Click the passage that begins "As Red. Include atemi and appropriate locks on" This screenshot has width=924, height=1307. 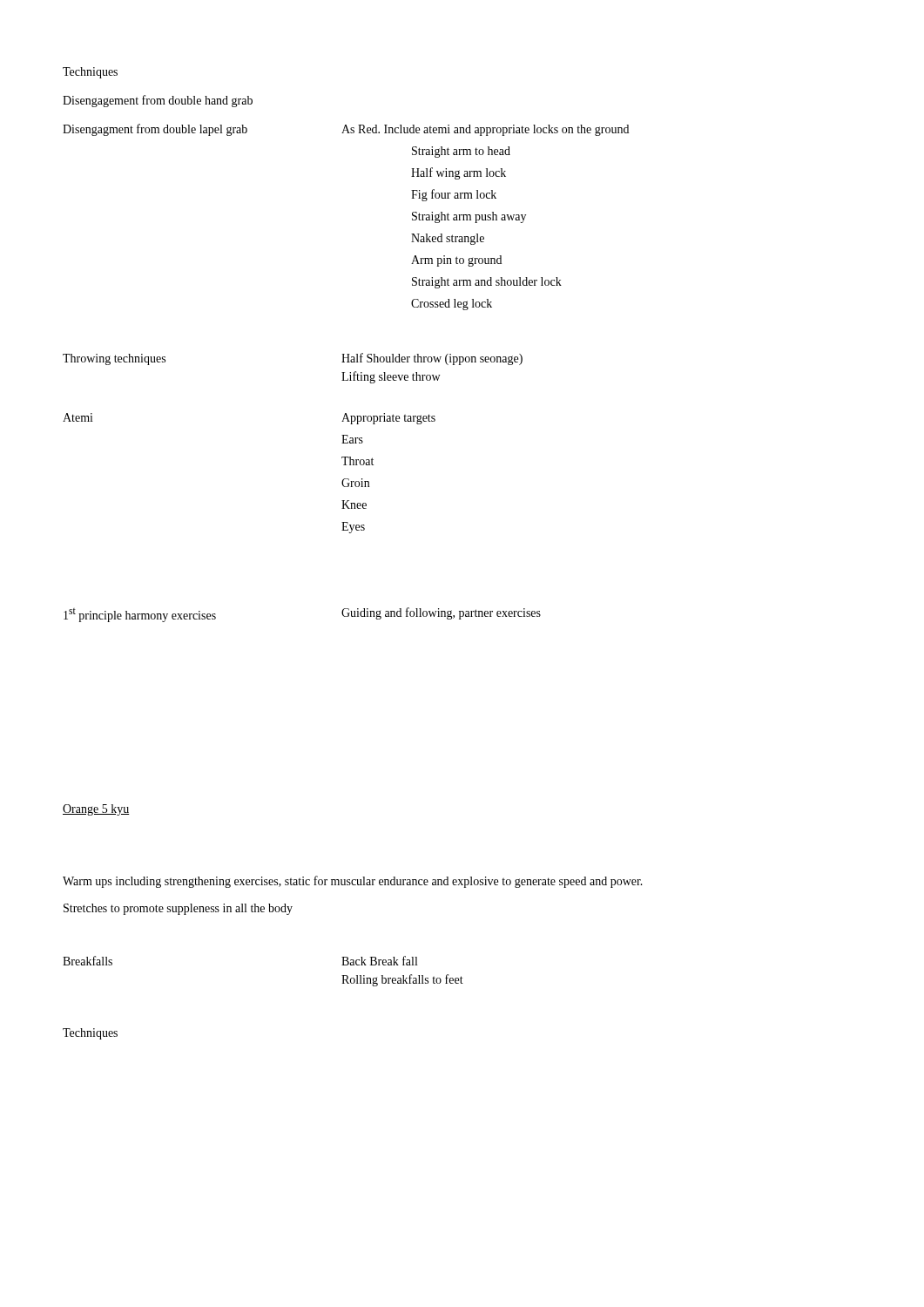tap(485, 129)
